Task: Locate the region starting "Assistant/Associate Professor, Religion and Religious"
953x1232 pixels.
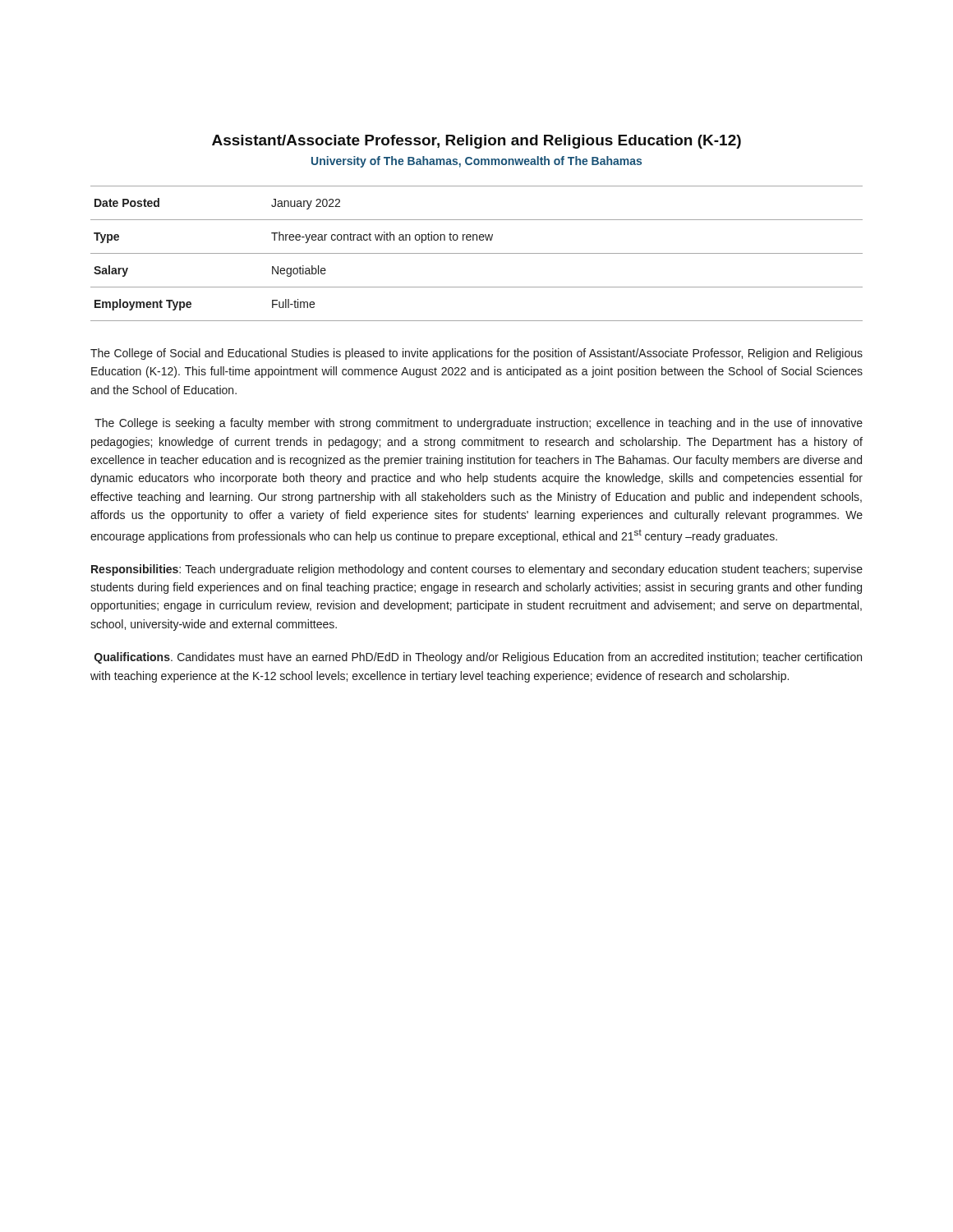Action: coord(476,150)
